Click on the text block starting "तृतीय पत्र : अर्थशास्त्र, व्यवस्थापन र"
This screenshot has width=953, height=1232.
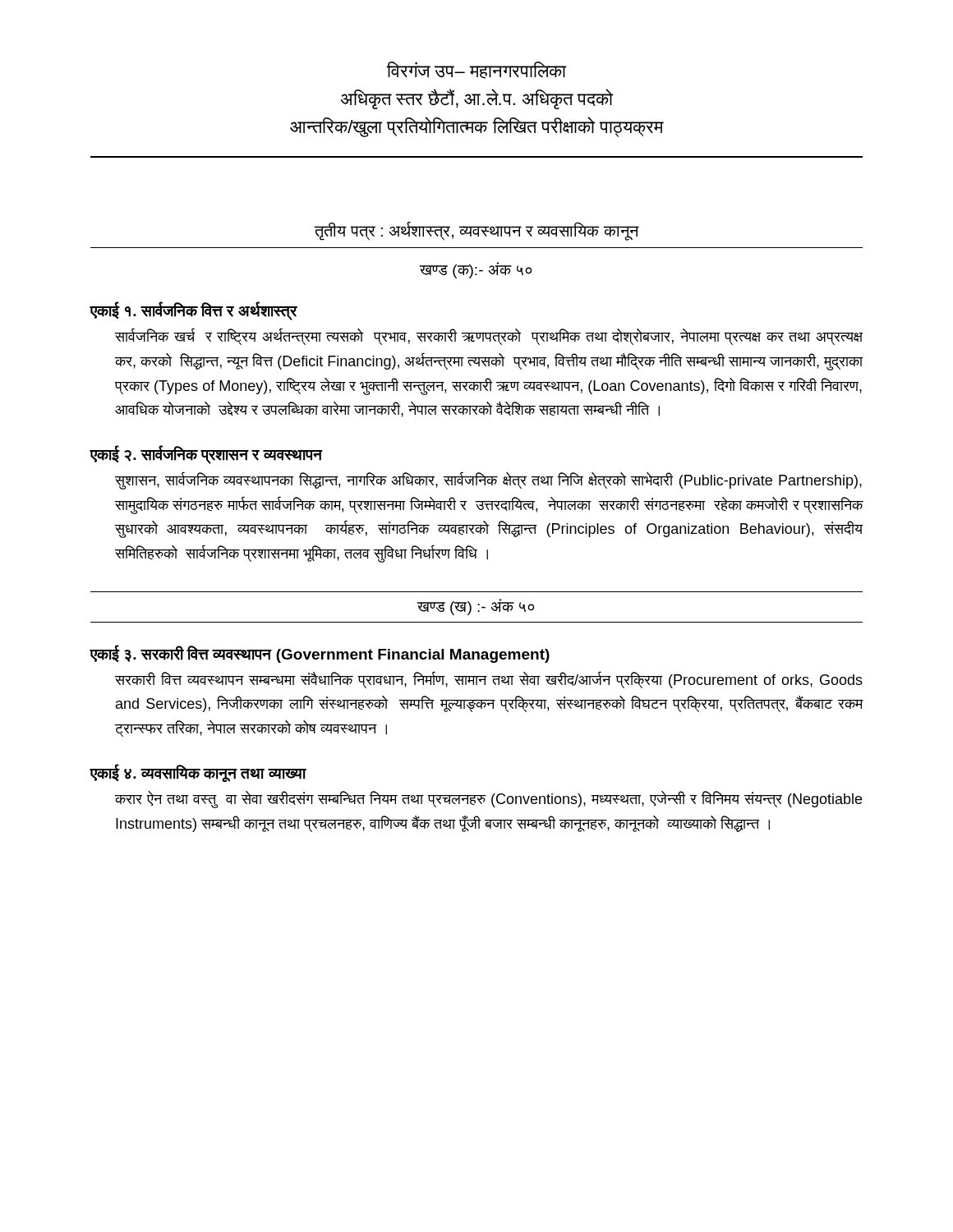click(x=476, y=231)
